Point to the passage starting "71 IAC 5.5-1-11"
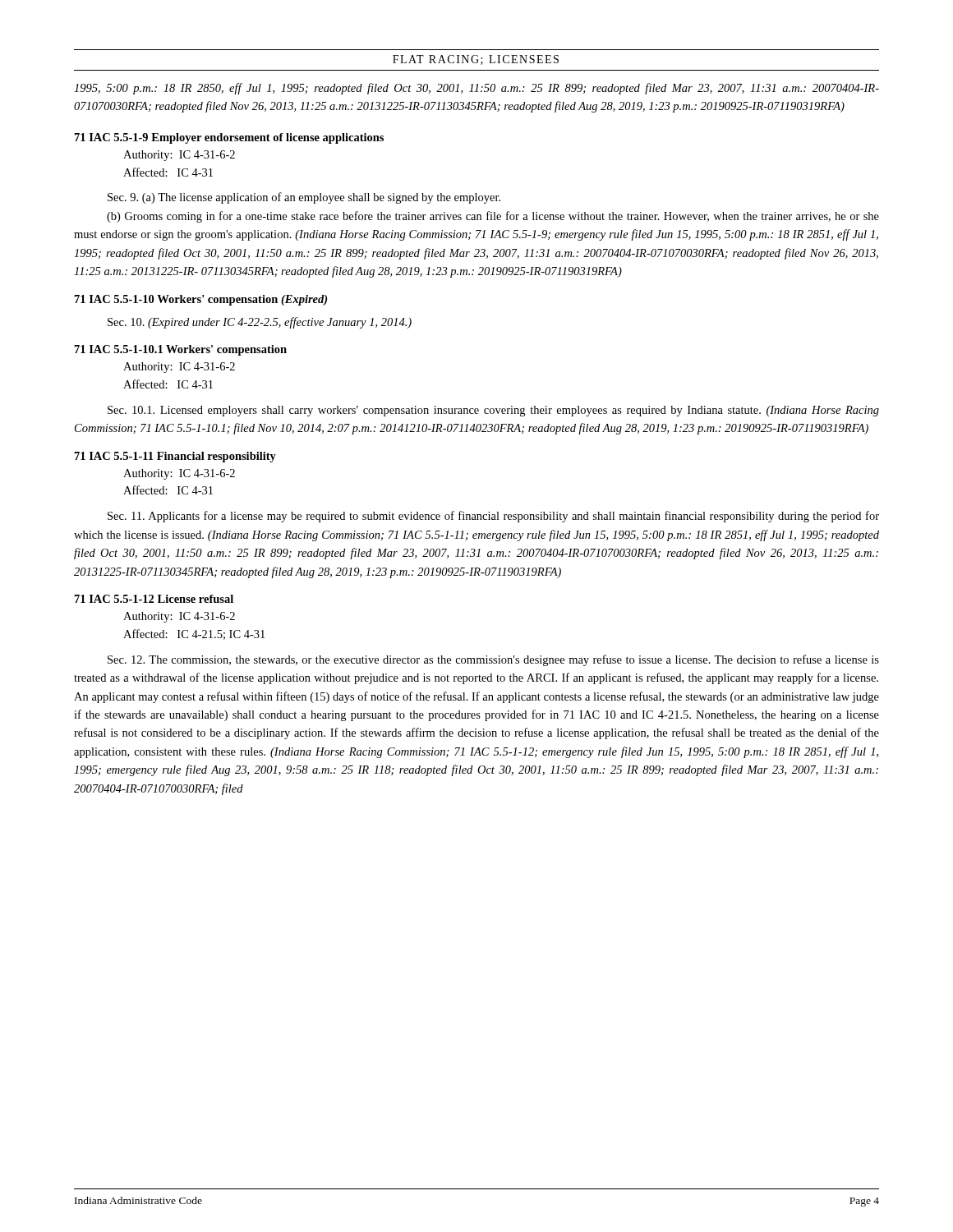This screenshot has width=953, height=1232. pos(175,456)
